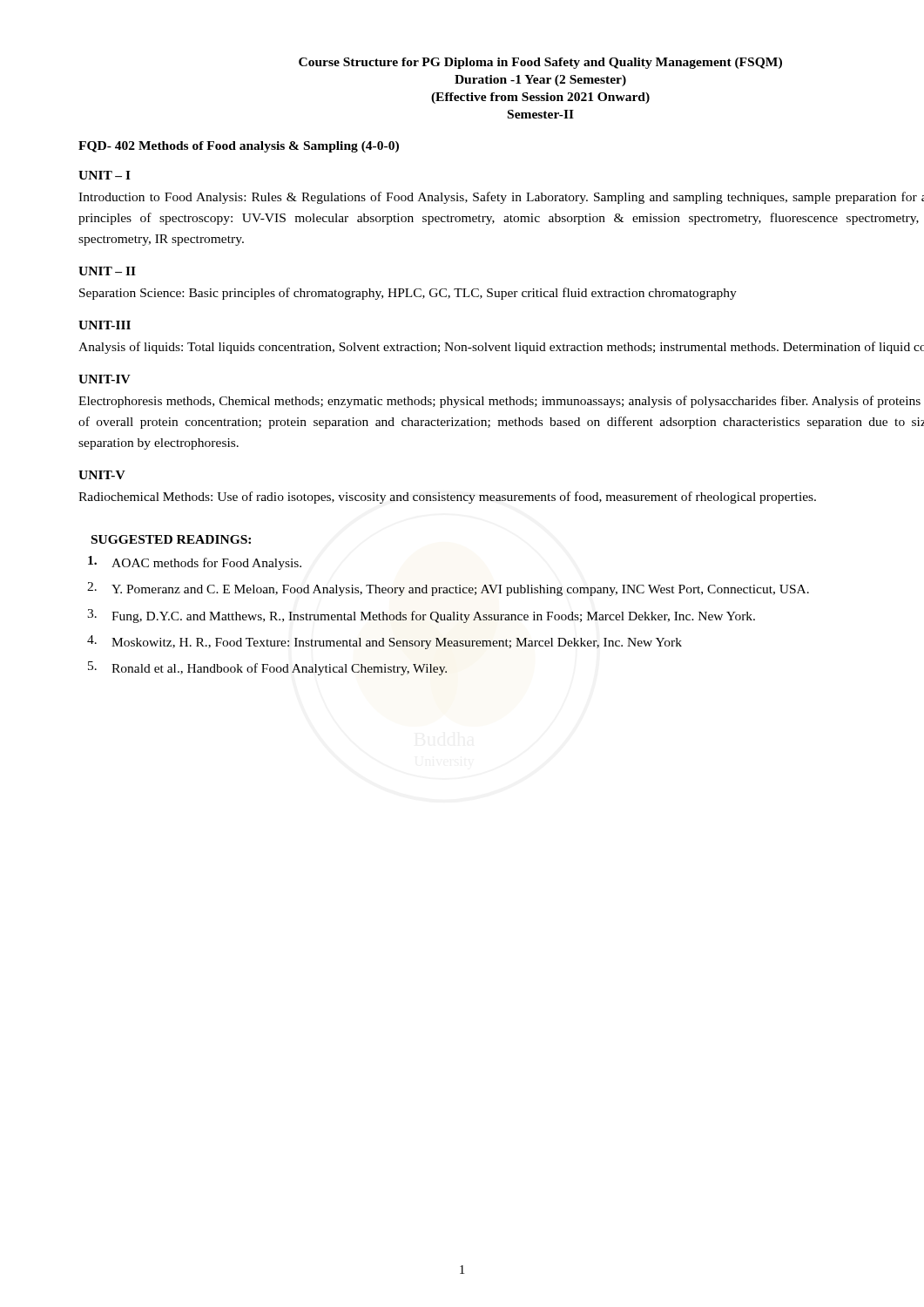The width and height of the screenshot is (924, 1307).
Task: Click where it says "UNIT – I (14 Hour)"
Action: [105, 175]
